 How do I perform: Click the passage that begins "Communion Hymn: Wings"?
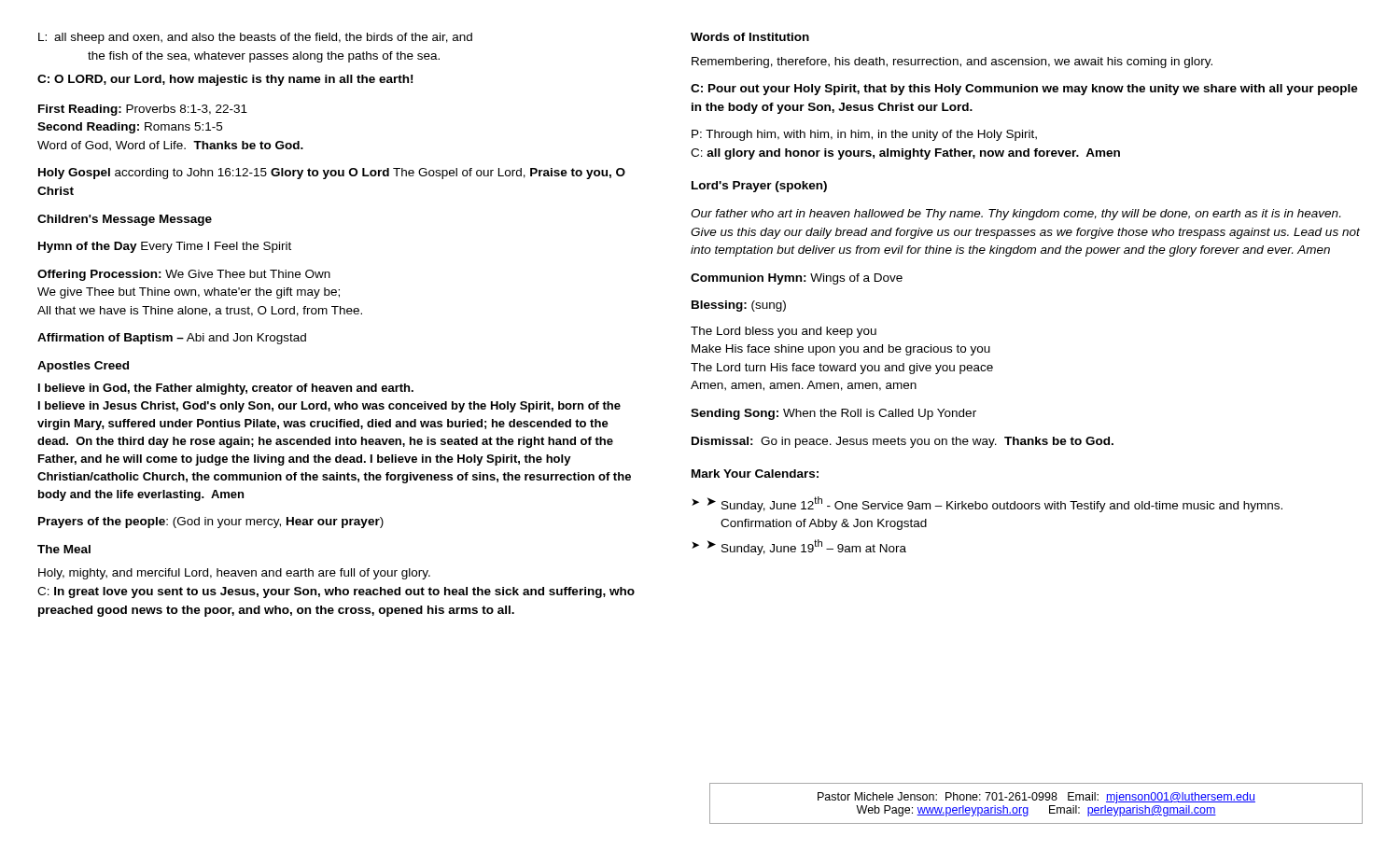coord(797,279)
